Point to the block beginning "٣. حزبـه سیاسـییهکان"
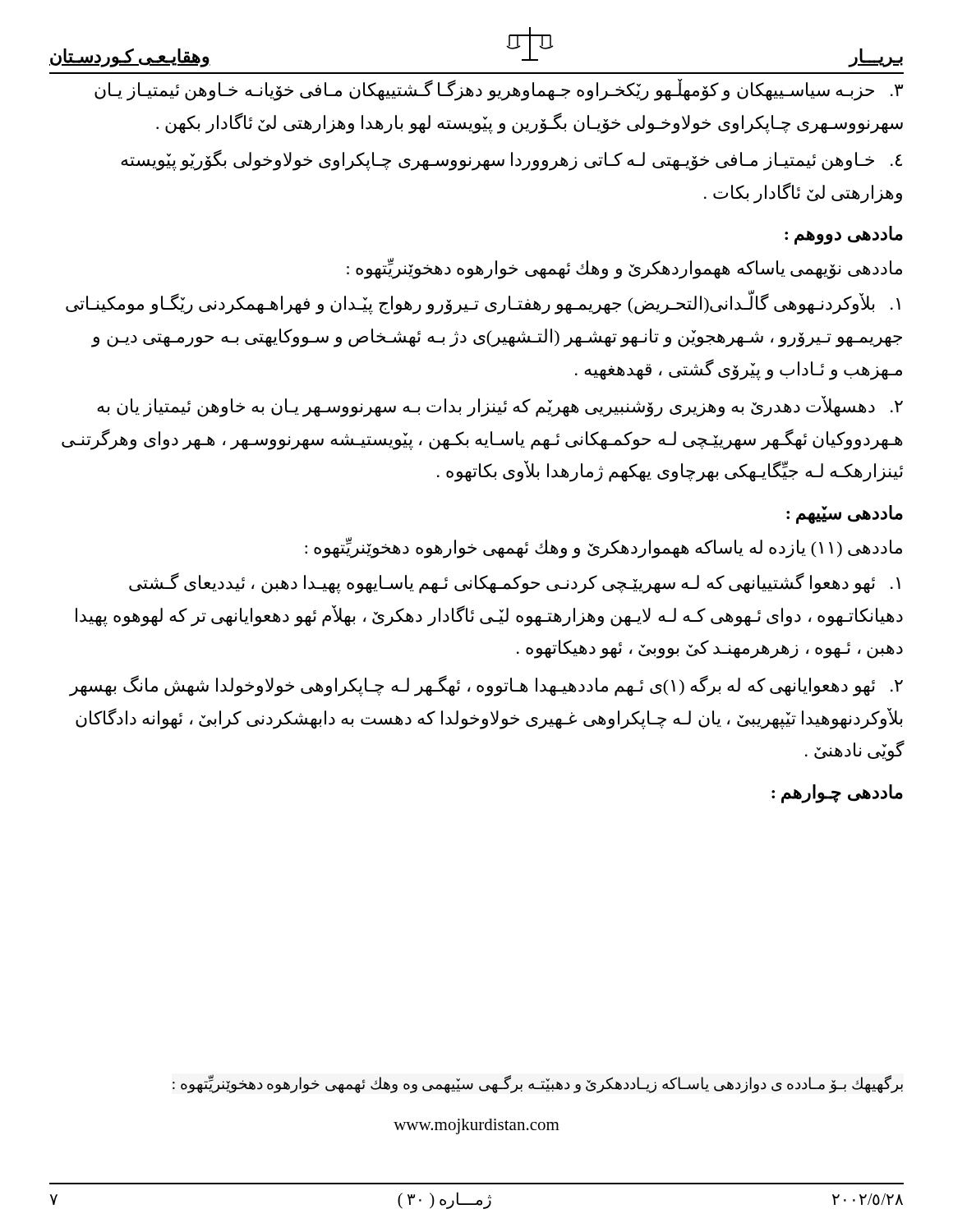 pyautogui.click(x=499, y=106)
